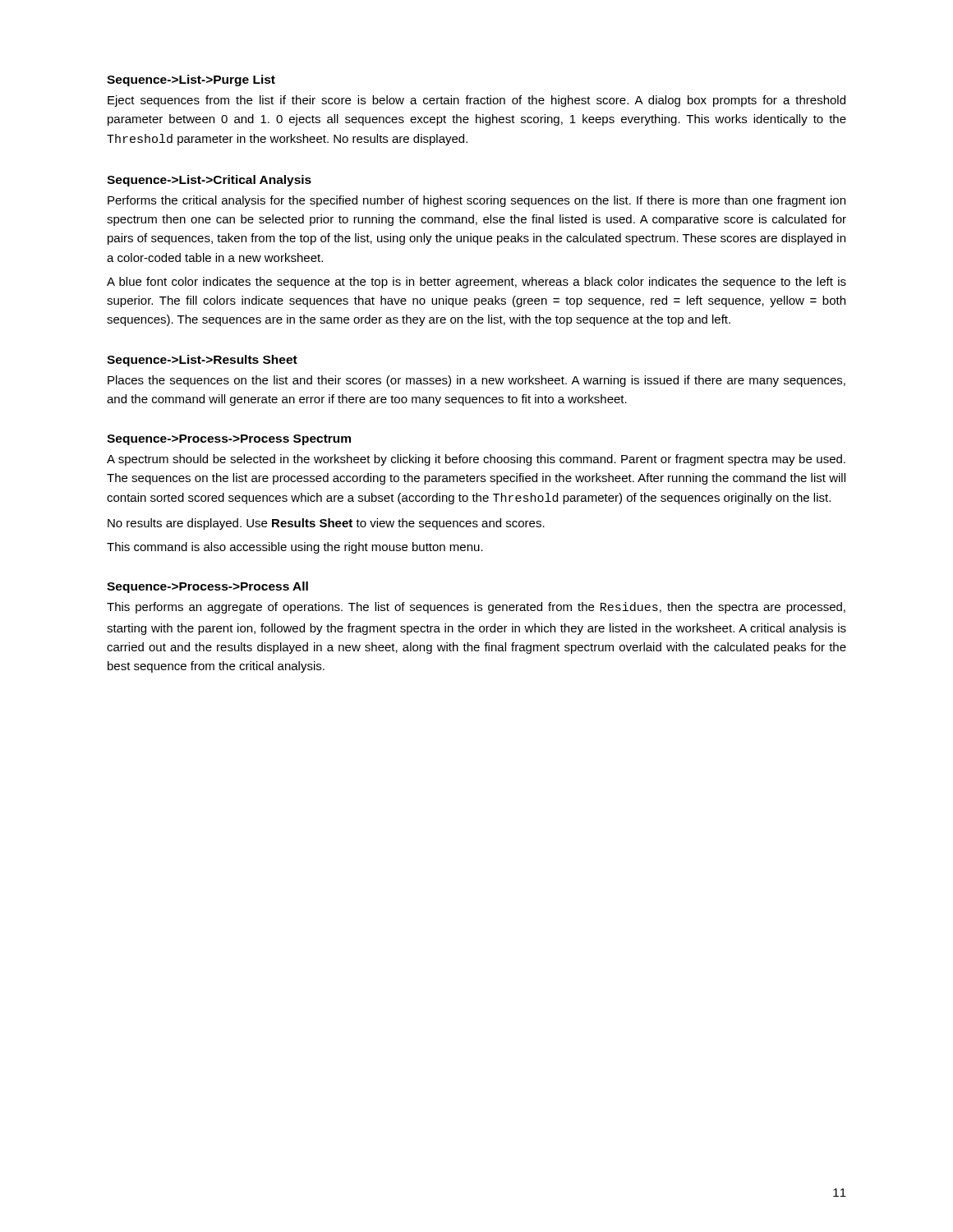The height and width of the screenshot is (1232, 953).
Task: Locate the block of text that opens with "Places the sequences on"
Action: 476,389
